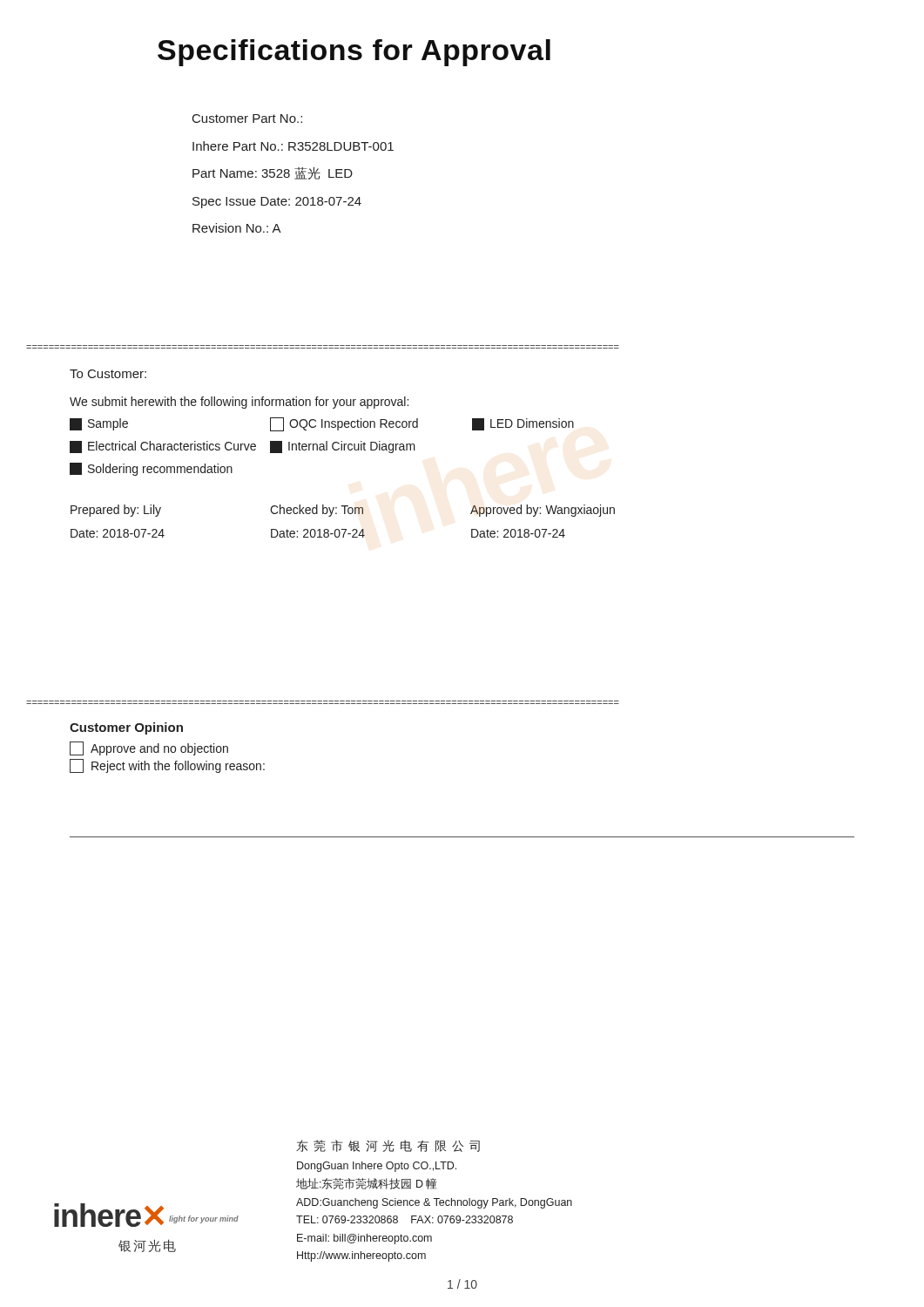The image size is (924, 1307).
Task: Click a section header
Action: pos(127,727)
